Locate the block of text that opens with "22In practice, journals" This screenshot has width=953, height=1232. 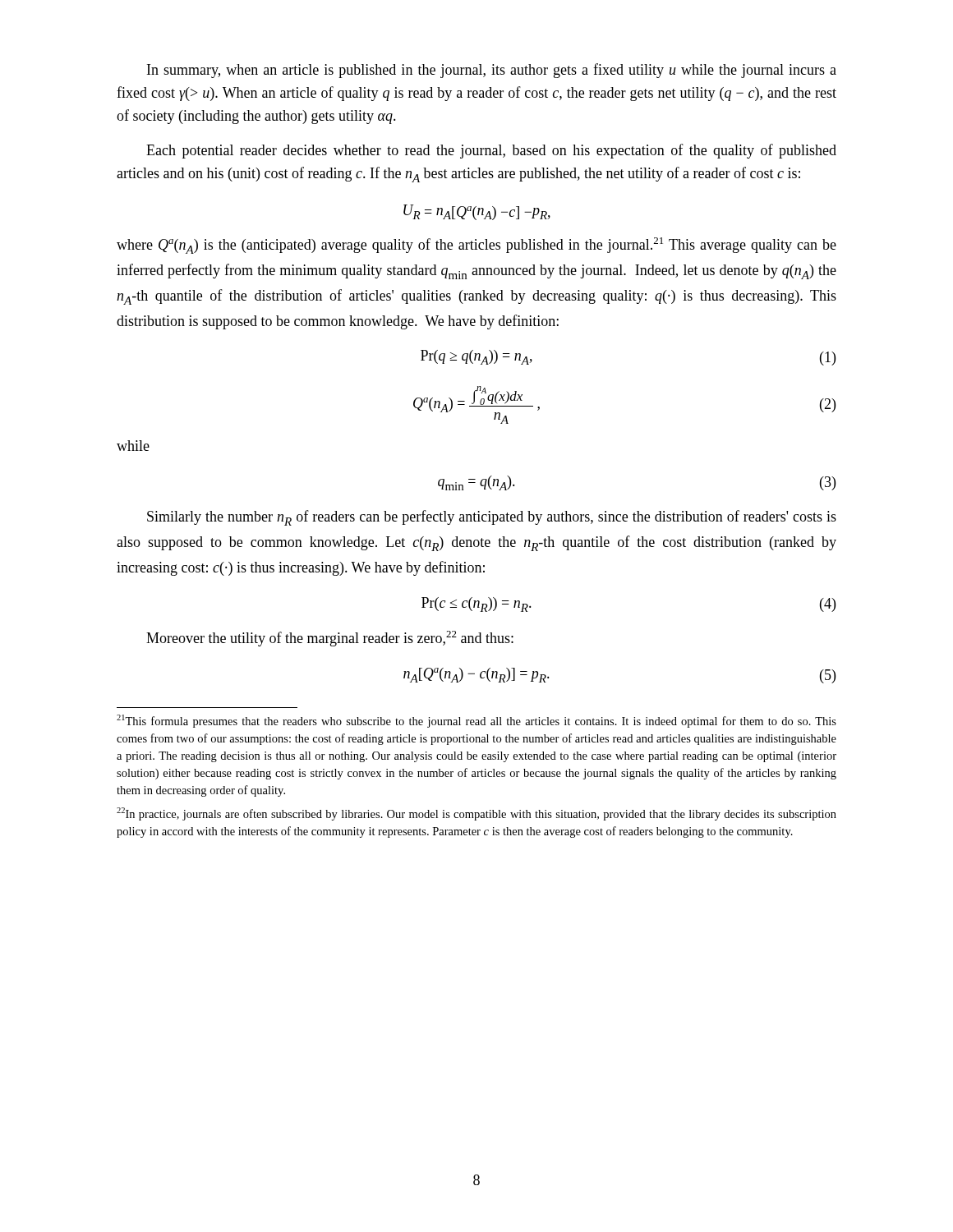pyautogui.click(x=476, y=822)
